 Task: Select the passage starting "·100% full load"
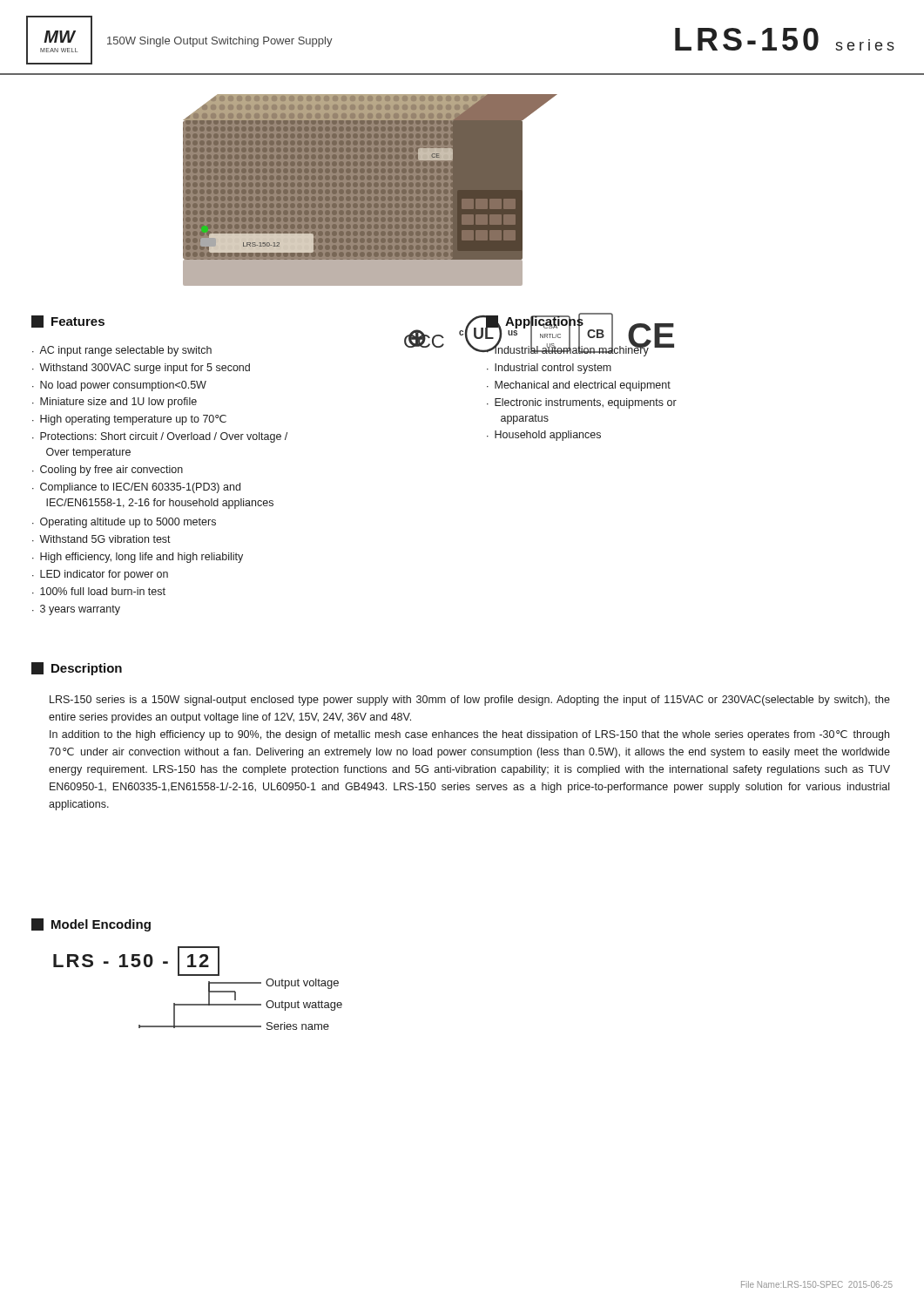point(98,592)
